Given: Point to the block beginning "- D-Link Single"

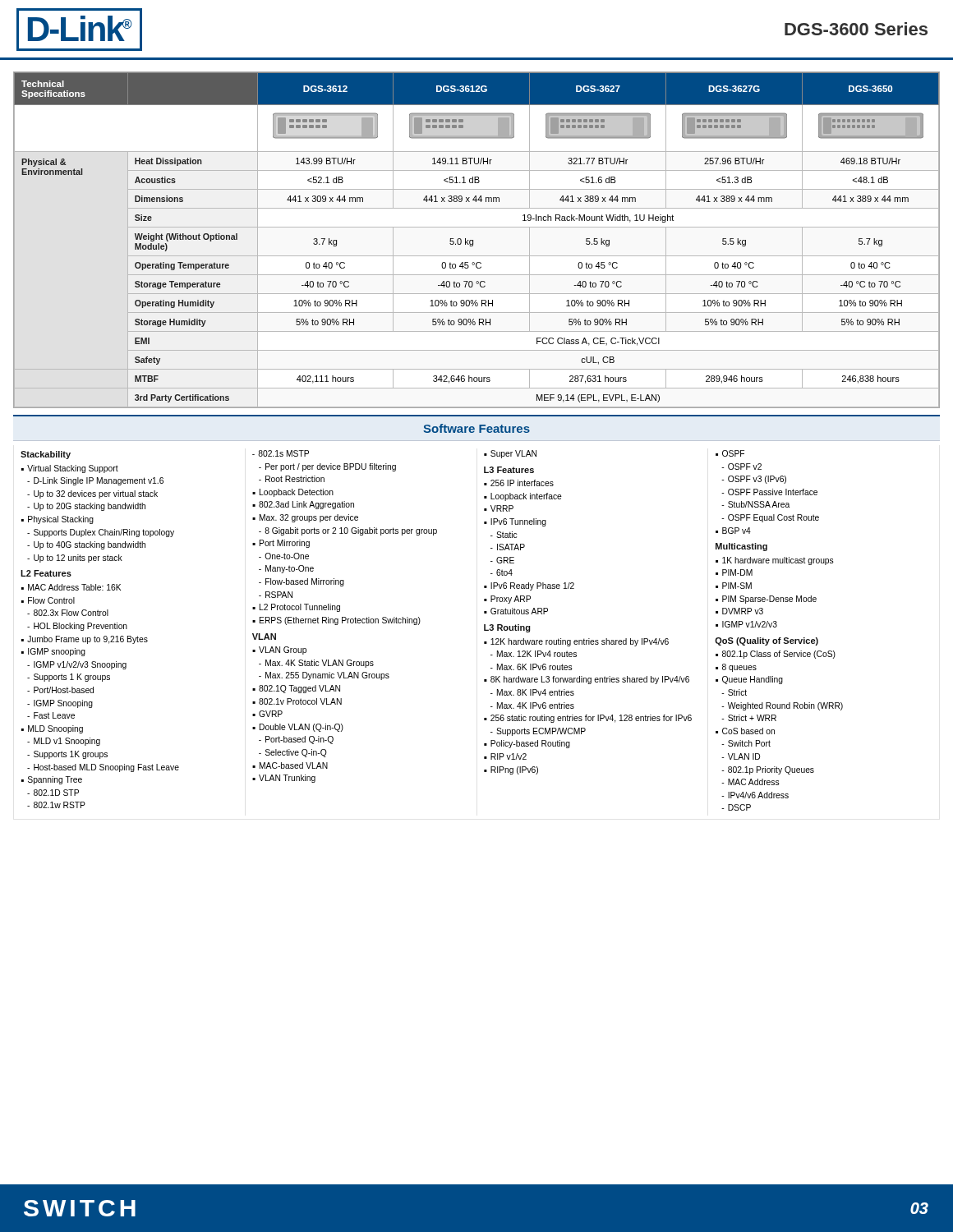Looking at the screenshot, I should 95,482.
